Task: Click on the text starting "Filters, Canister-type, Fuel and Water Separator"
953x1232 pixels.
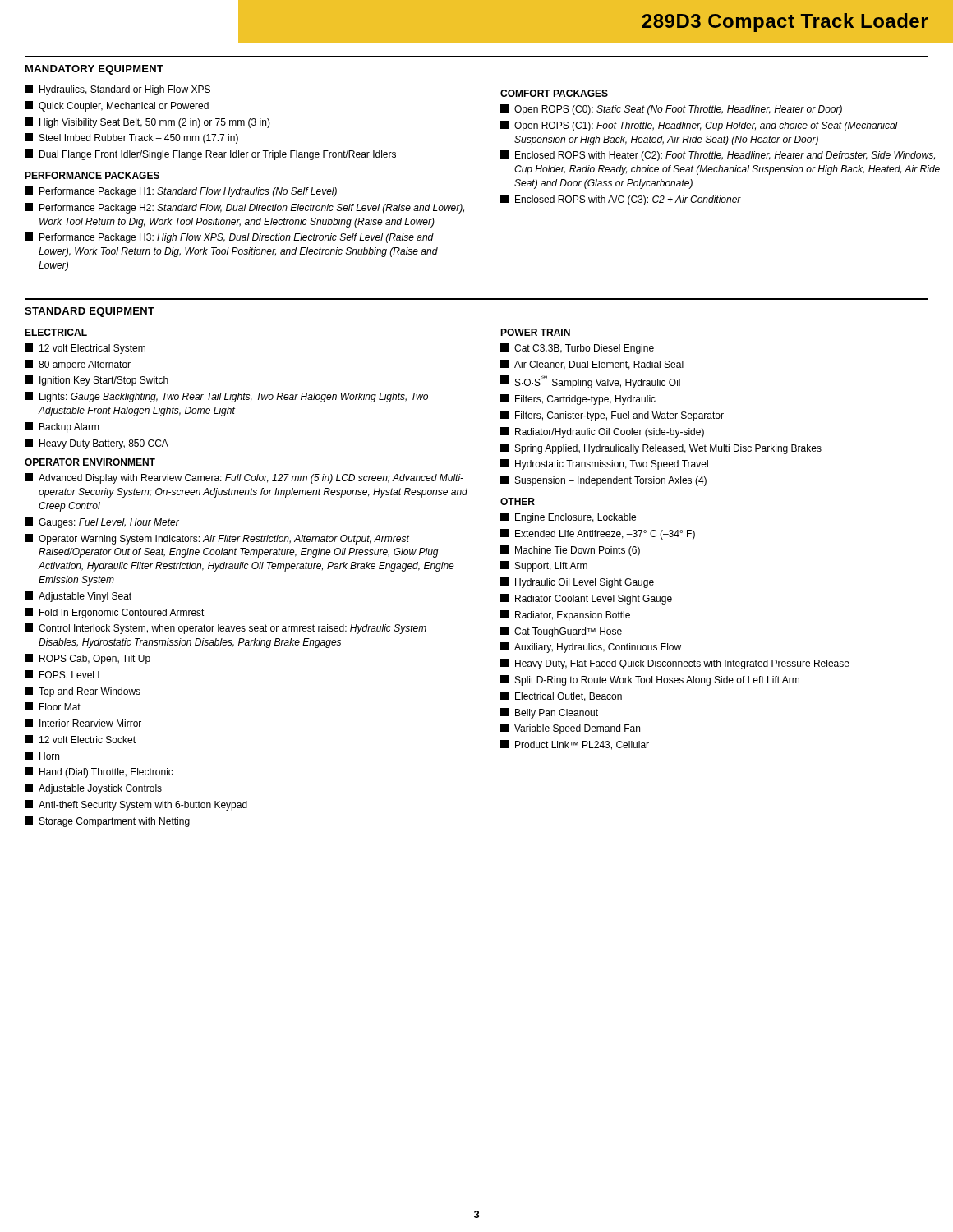Action: tap(722, 416)
